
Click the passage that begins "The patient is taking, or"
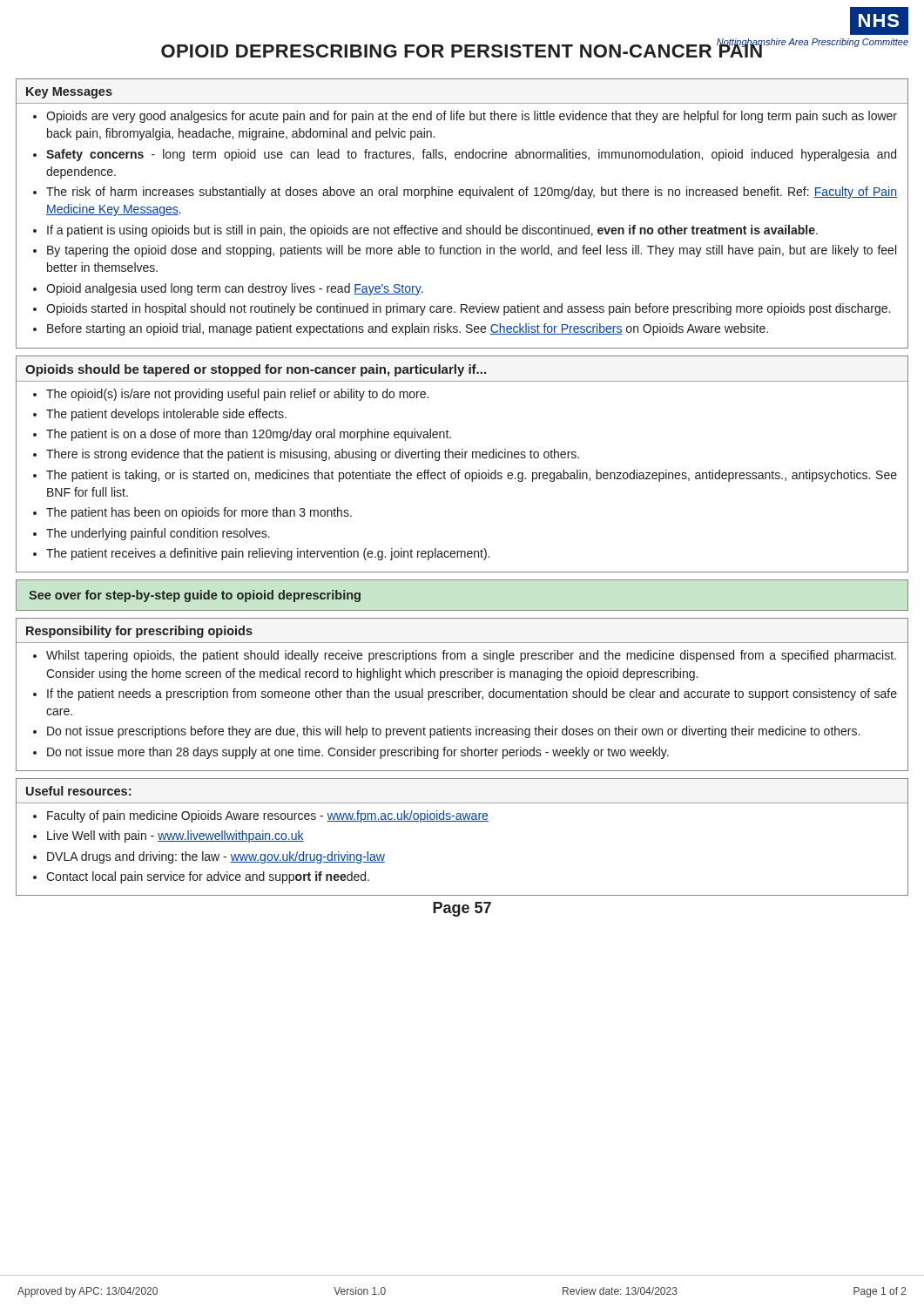(x=472, y=483)
